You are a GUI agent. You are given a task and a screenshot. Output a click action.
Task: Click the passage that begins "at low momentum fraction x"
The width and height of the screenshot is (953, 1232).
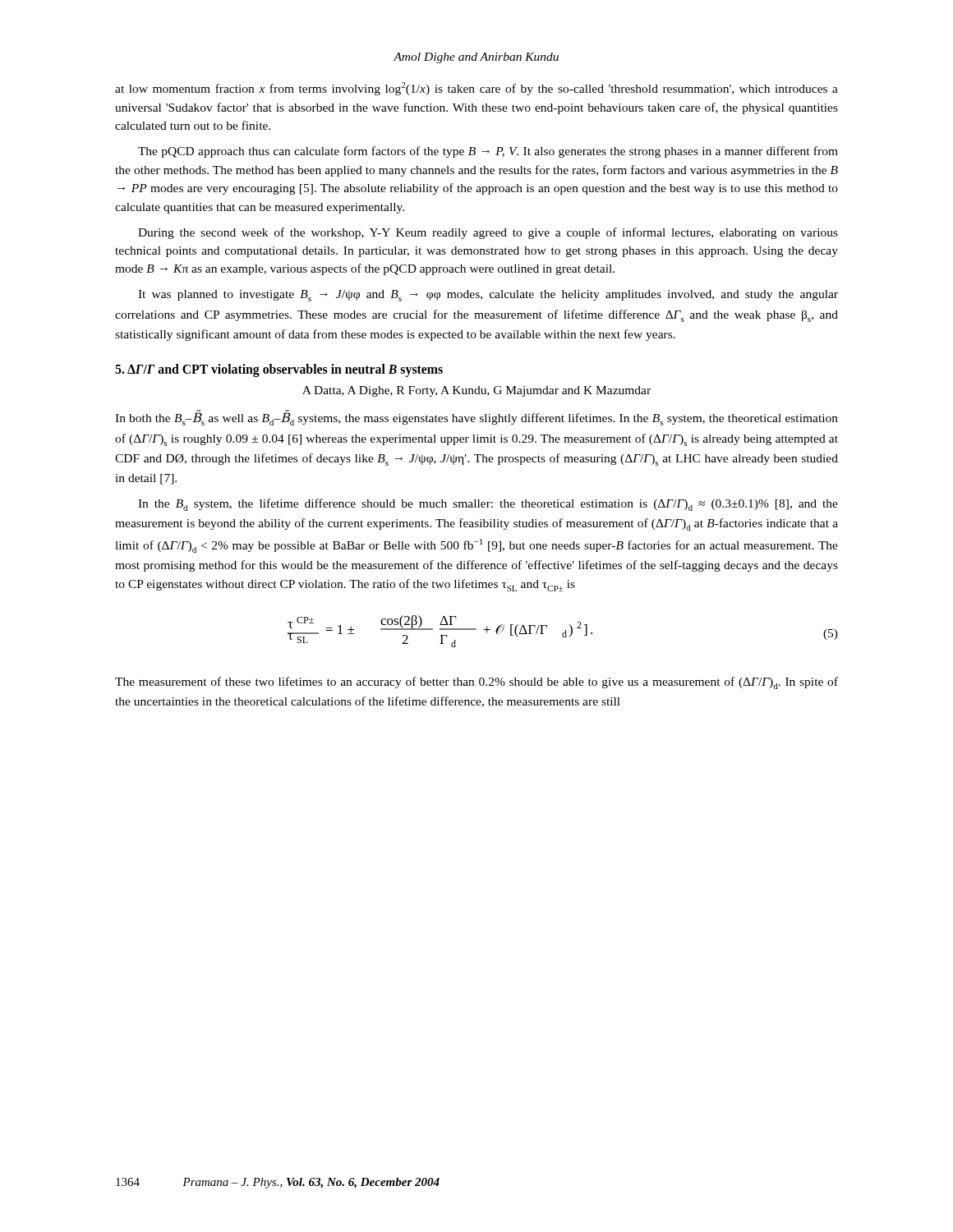pos(476,107)
